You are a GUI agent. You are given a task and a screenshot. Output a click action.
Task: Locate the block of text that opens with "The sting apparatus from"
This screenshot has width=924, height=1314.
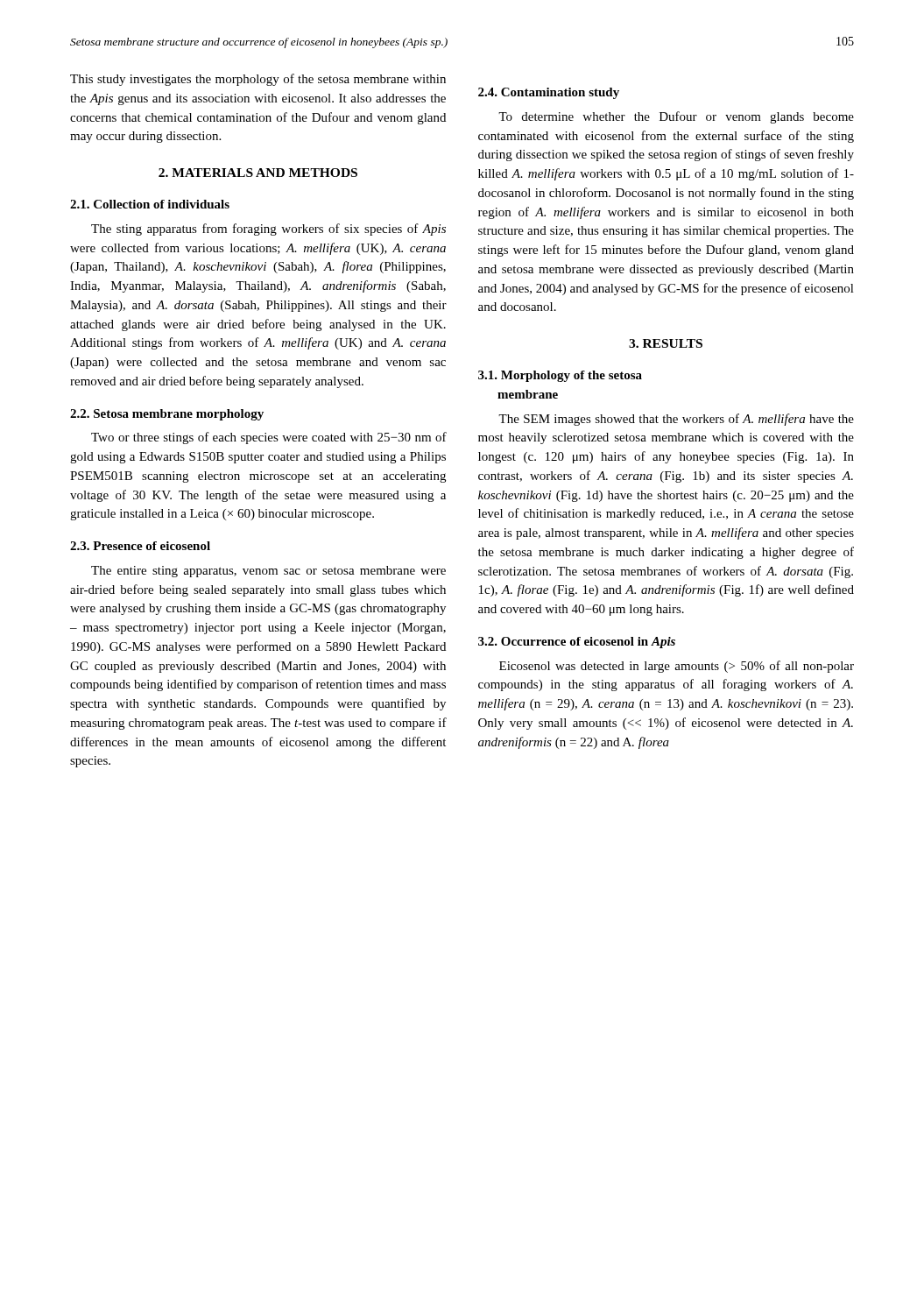[258, 305]
